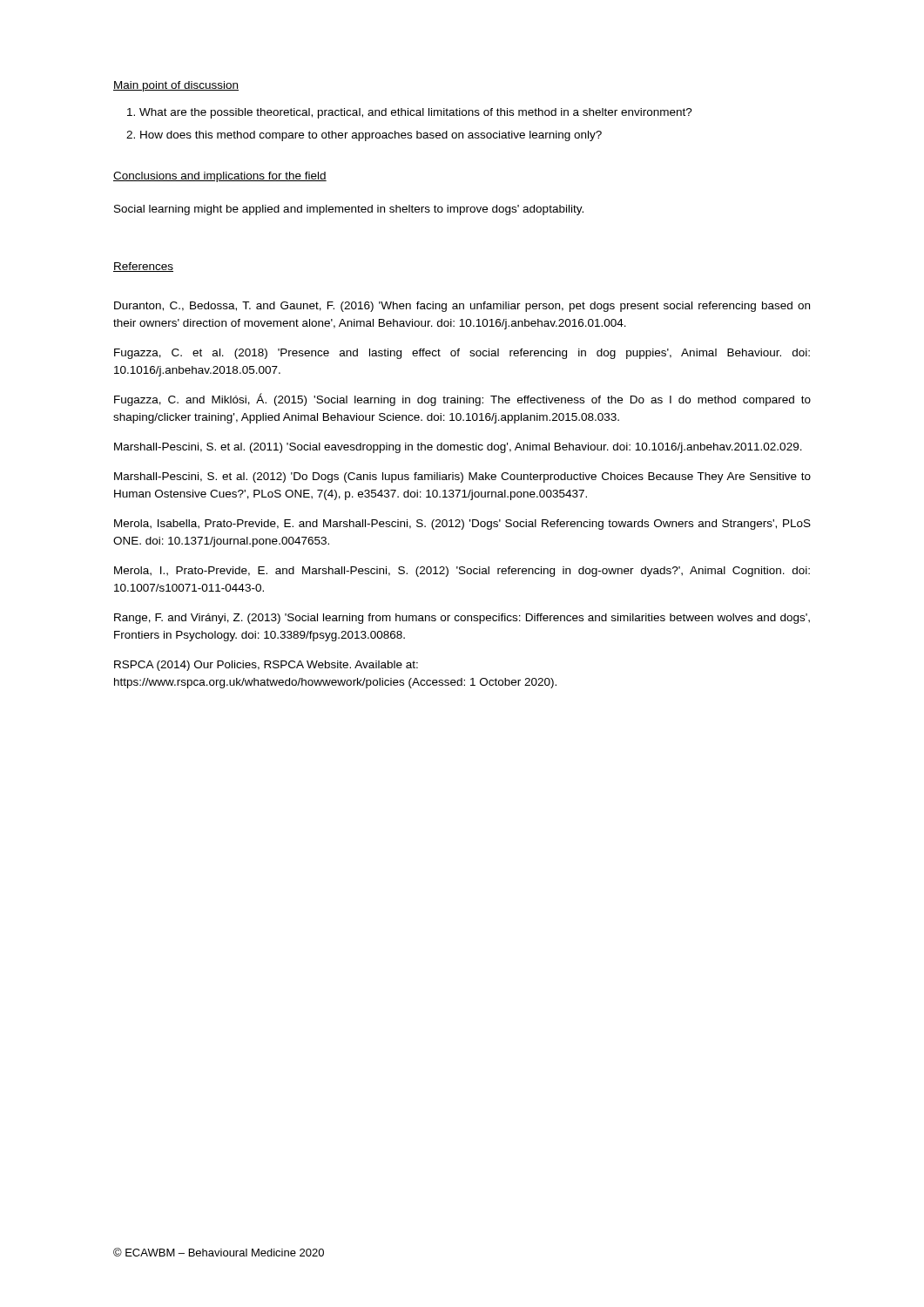Point to the block beginning "RSPCA (2014) Our Policies, RSPCA Website. Available at:"
Screen dimensions: 1307x924
pyautogui.click(x=462, y=673)
